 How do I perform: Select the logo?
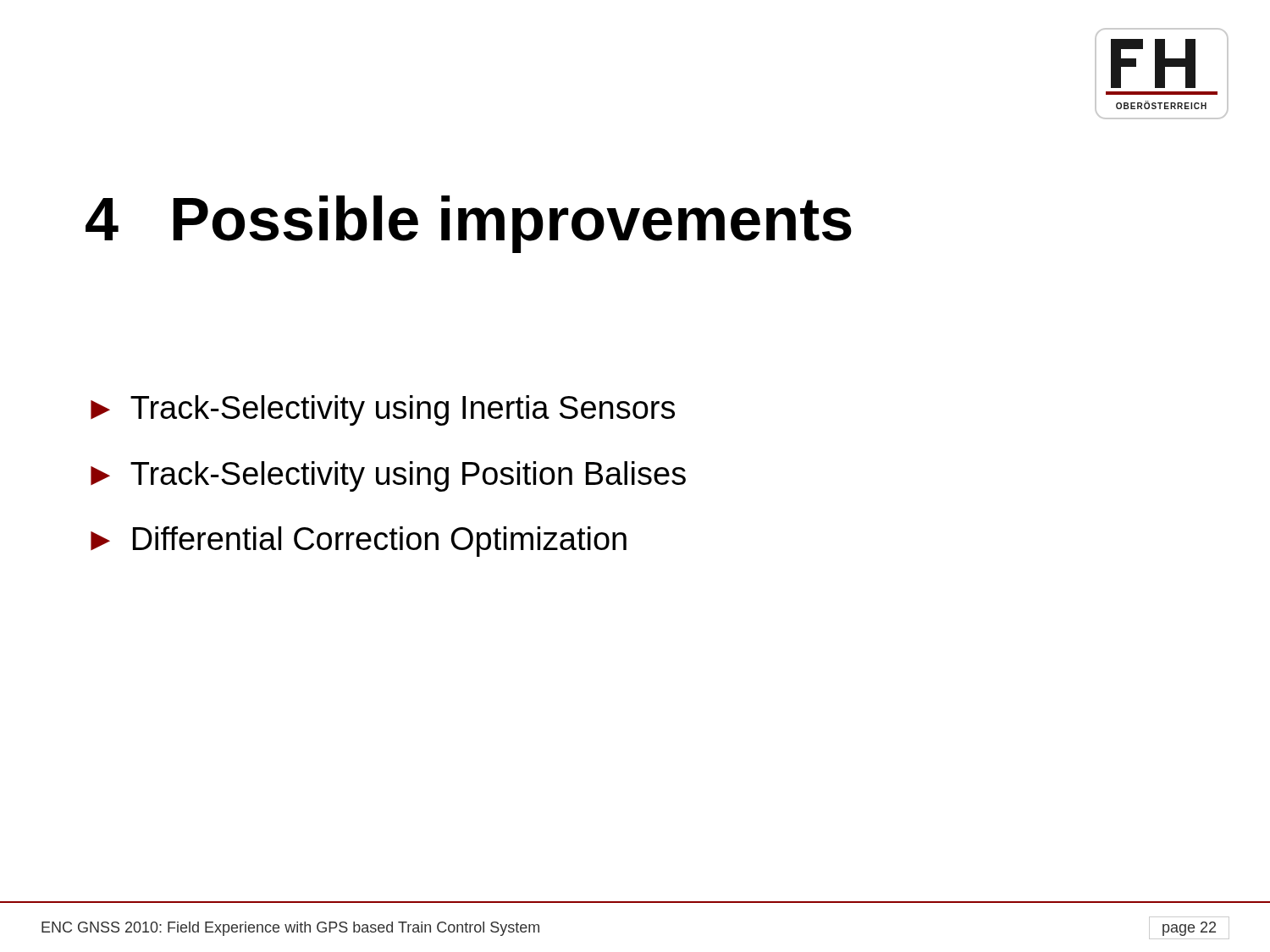(1162, 74)
